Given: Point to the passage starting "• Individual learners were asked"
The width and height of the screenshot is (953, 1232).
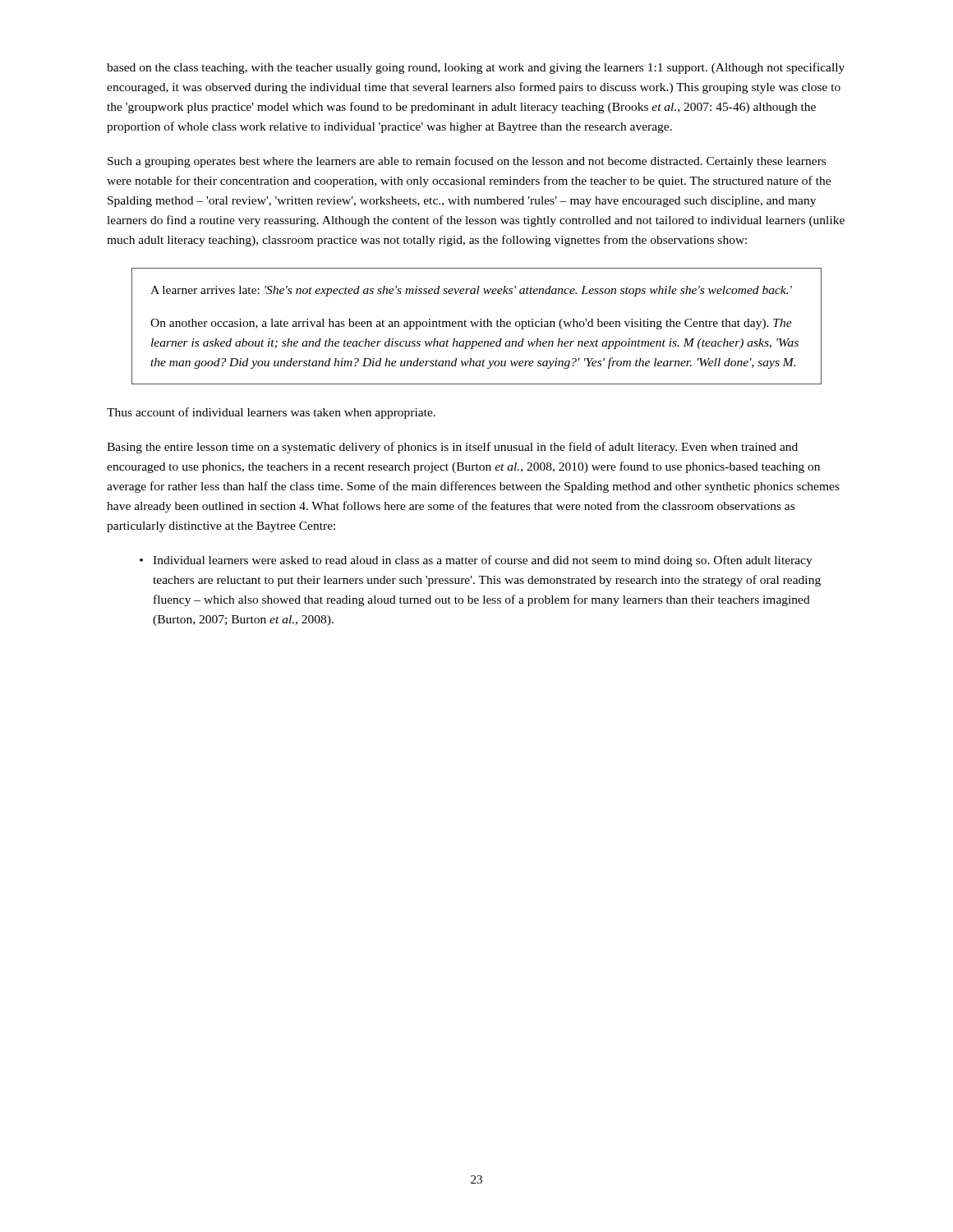Looking at the screenshot, I should [x=488, y=590].
